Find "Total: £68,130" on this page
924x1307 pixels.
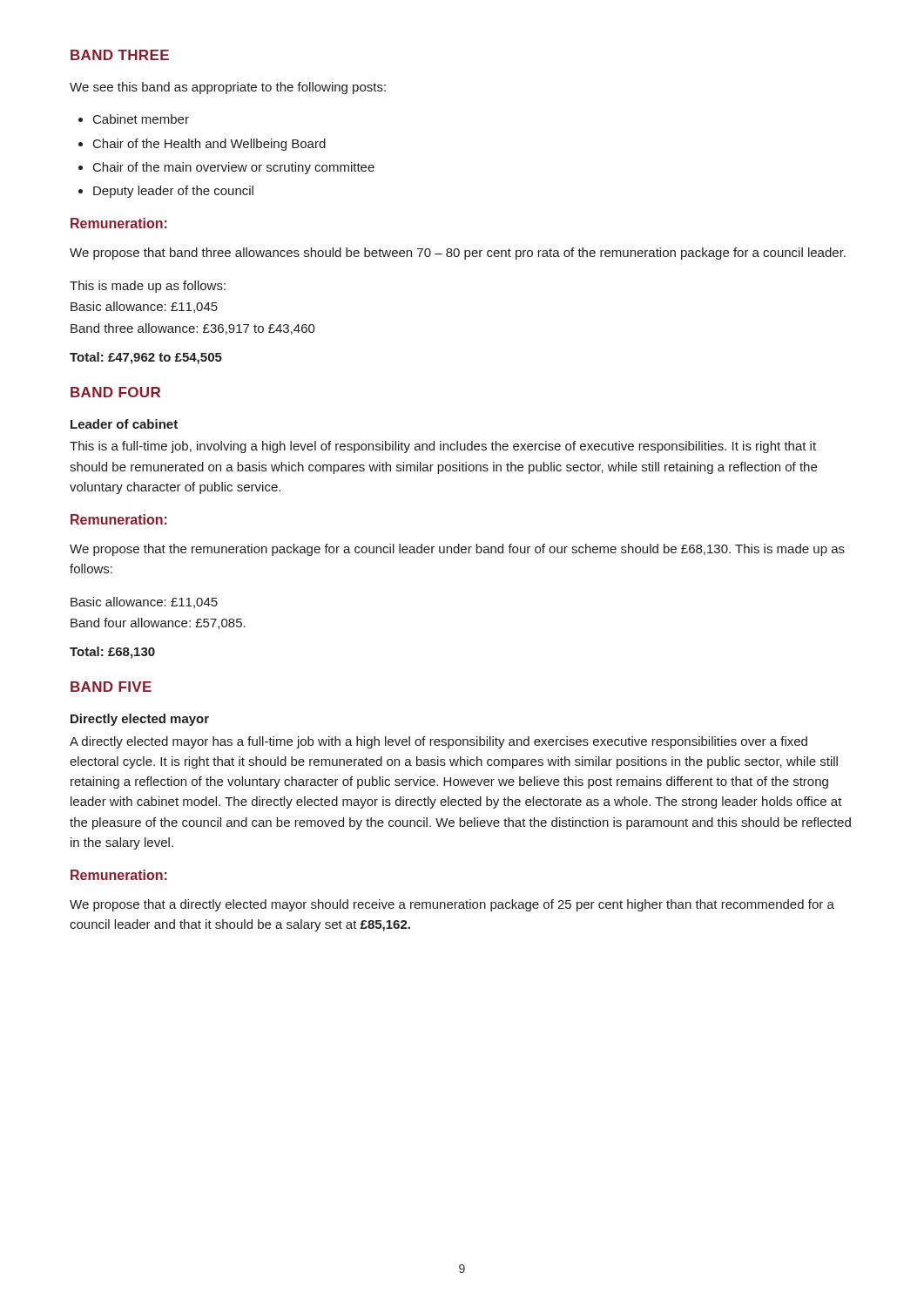pos(112,653)
